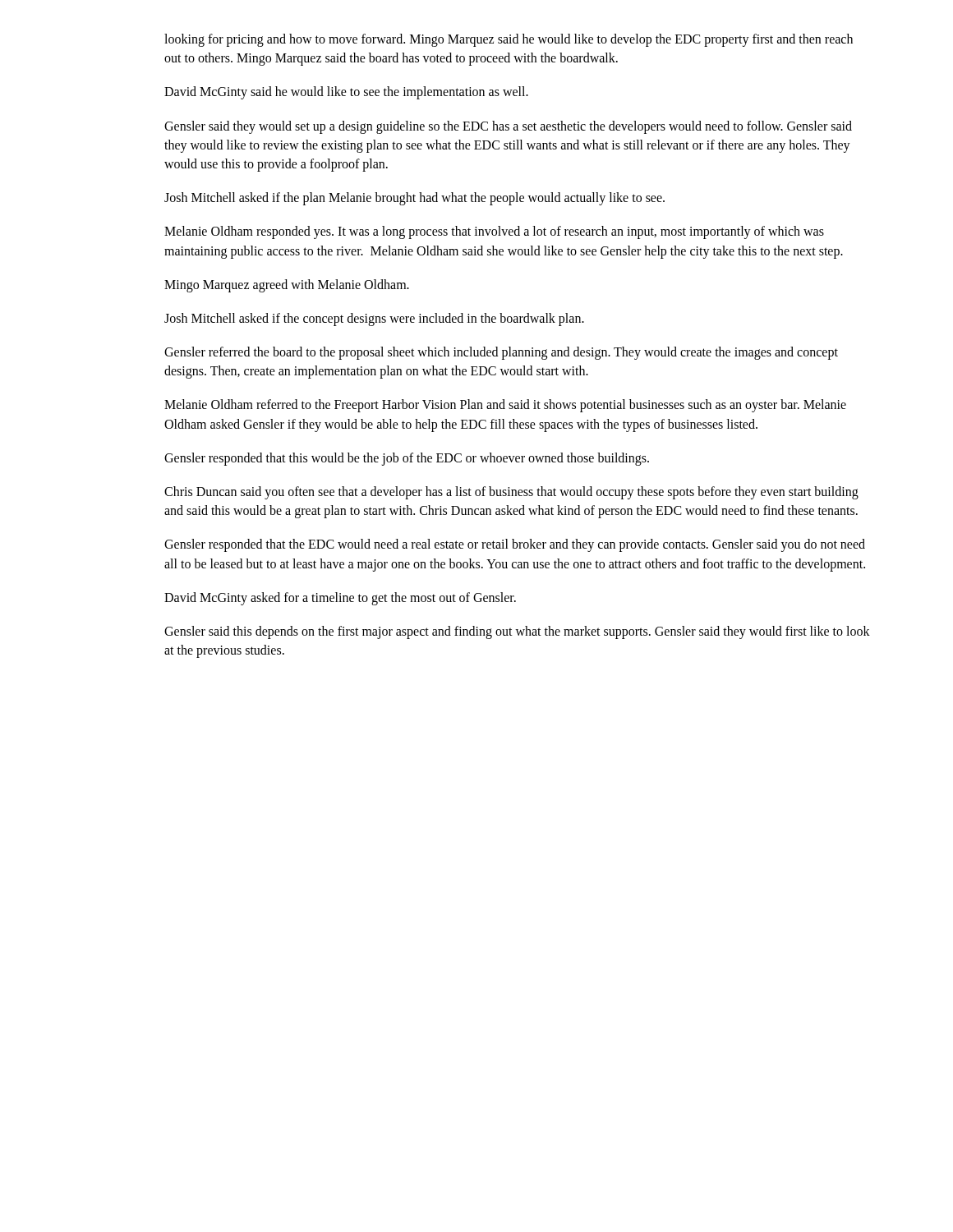Locate the text block that reads "Melanie Oldham referred"
The width and height of the screenshot is (953, 1232).
(x=505, y=414)
